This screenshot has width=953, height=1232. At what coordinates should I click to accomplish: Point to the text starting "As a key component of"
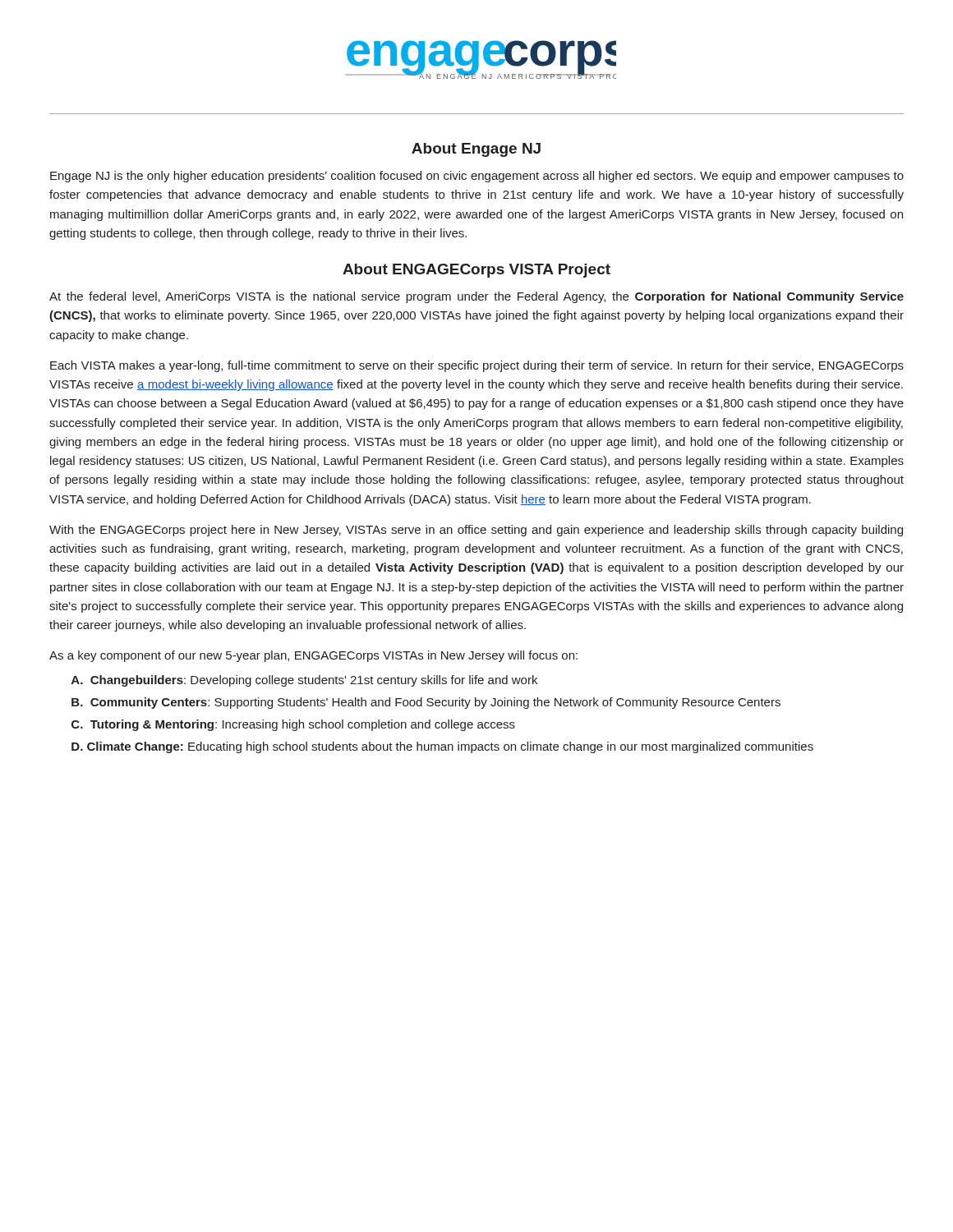click(x=314, y=655)
